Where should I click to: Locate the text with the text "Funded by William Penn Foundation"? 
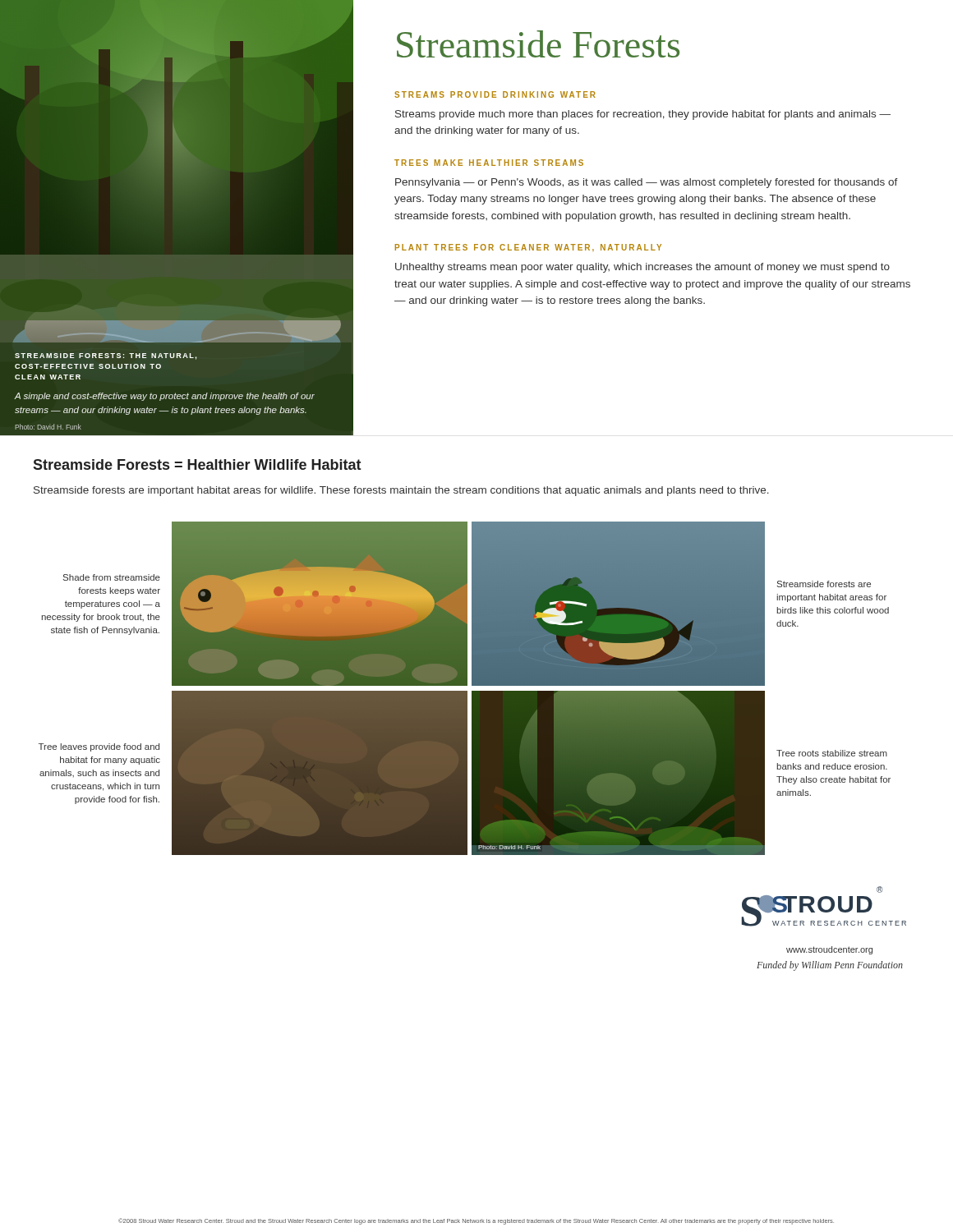[x=830, y=965]
